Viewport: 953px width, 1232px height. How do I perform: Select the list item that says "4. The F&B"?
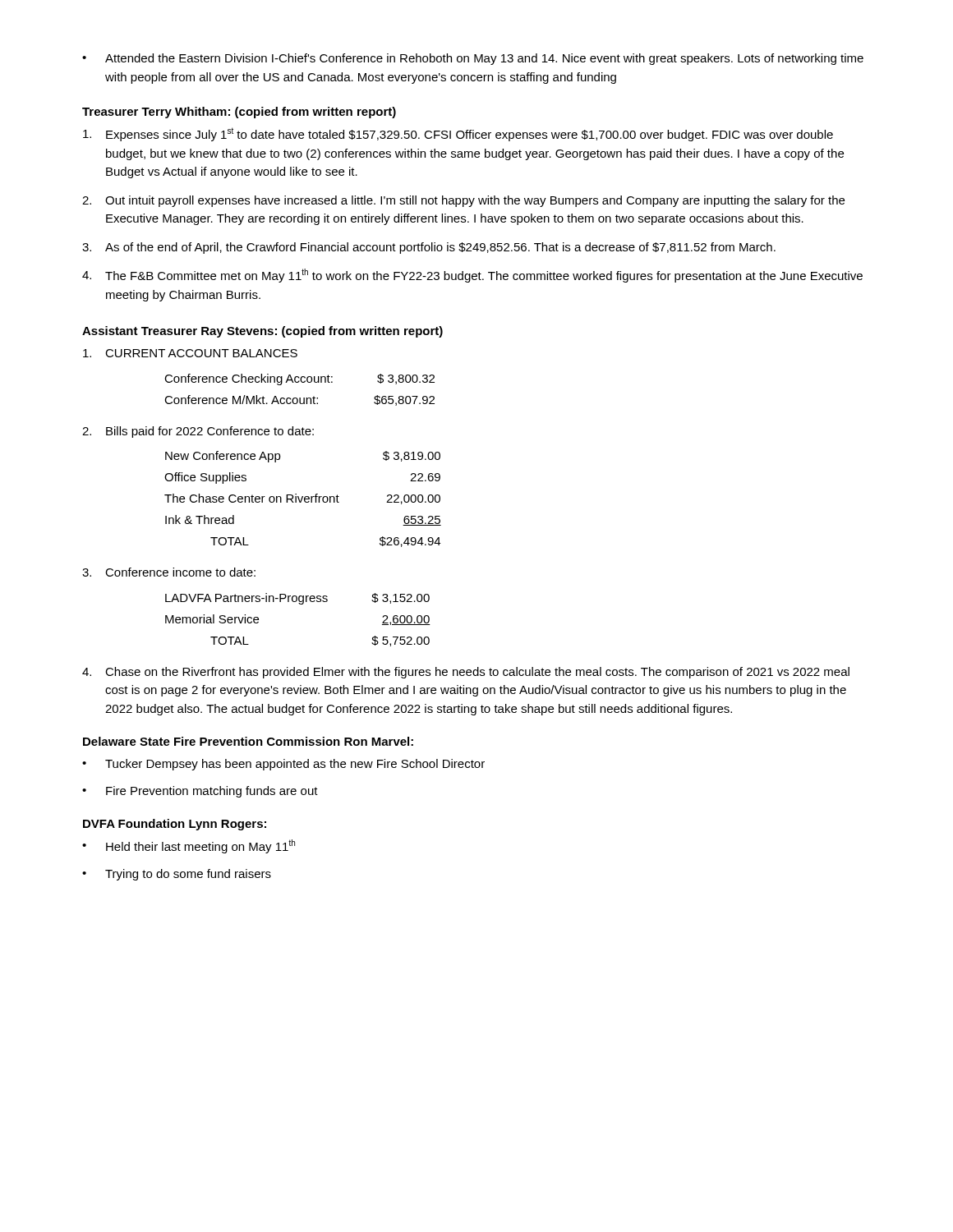(476, 285)
